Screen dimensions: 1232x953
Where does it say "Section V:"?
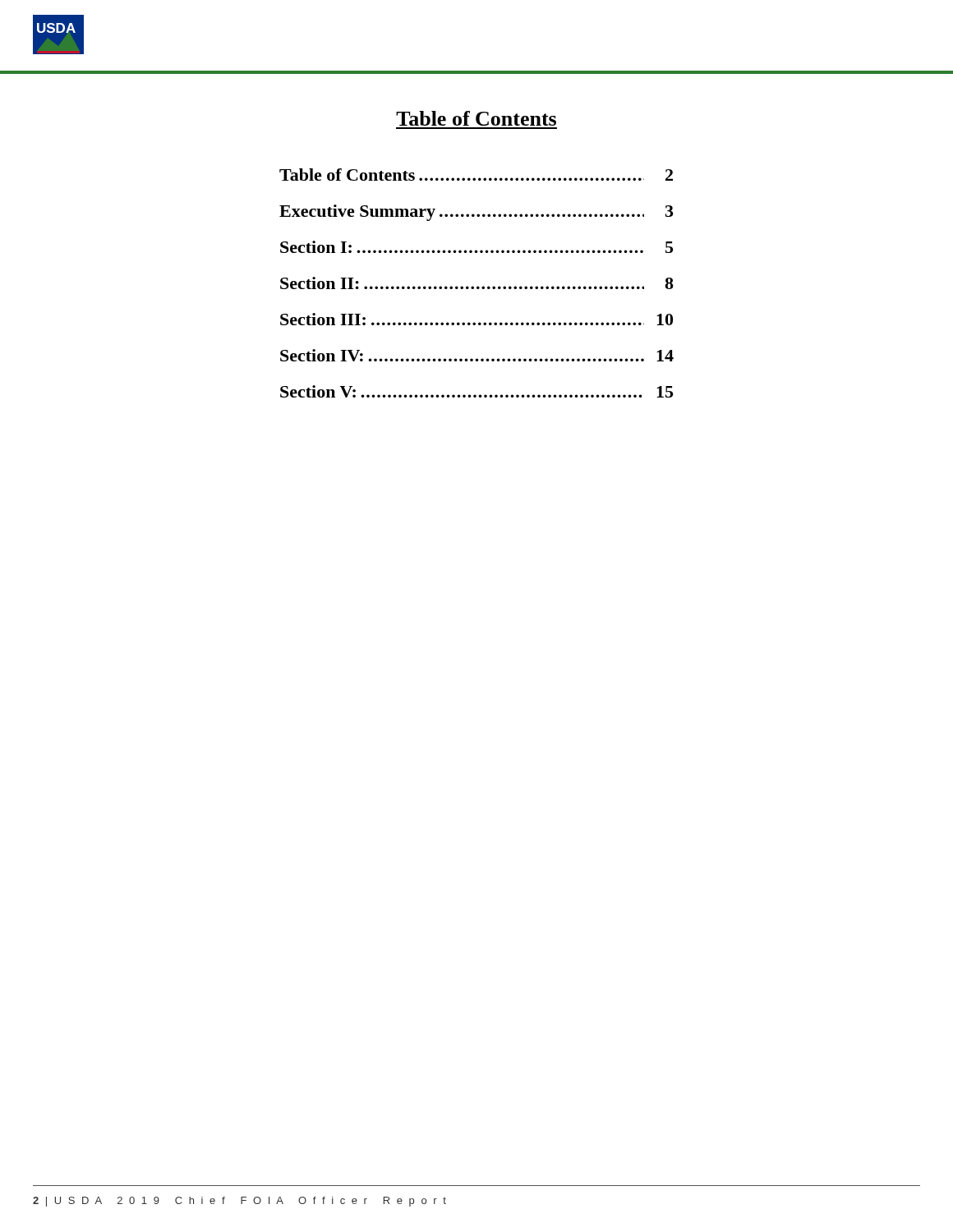point(476,392)
